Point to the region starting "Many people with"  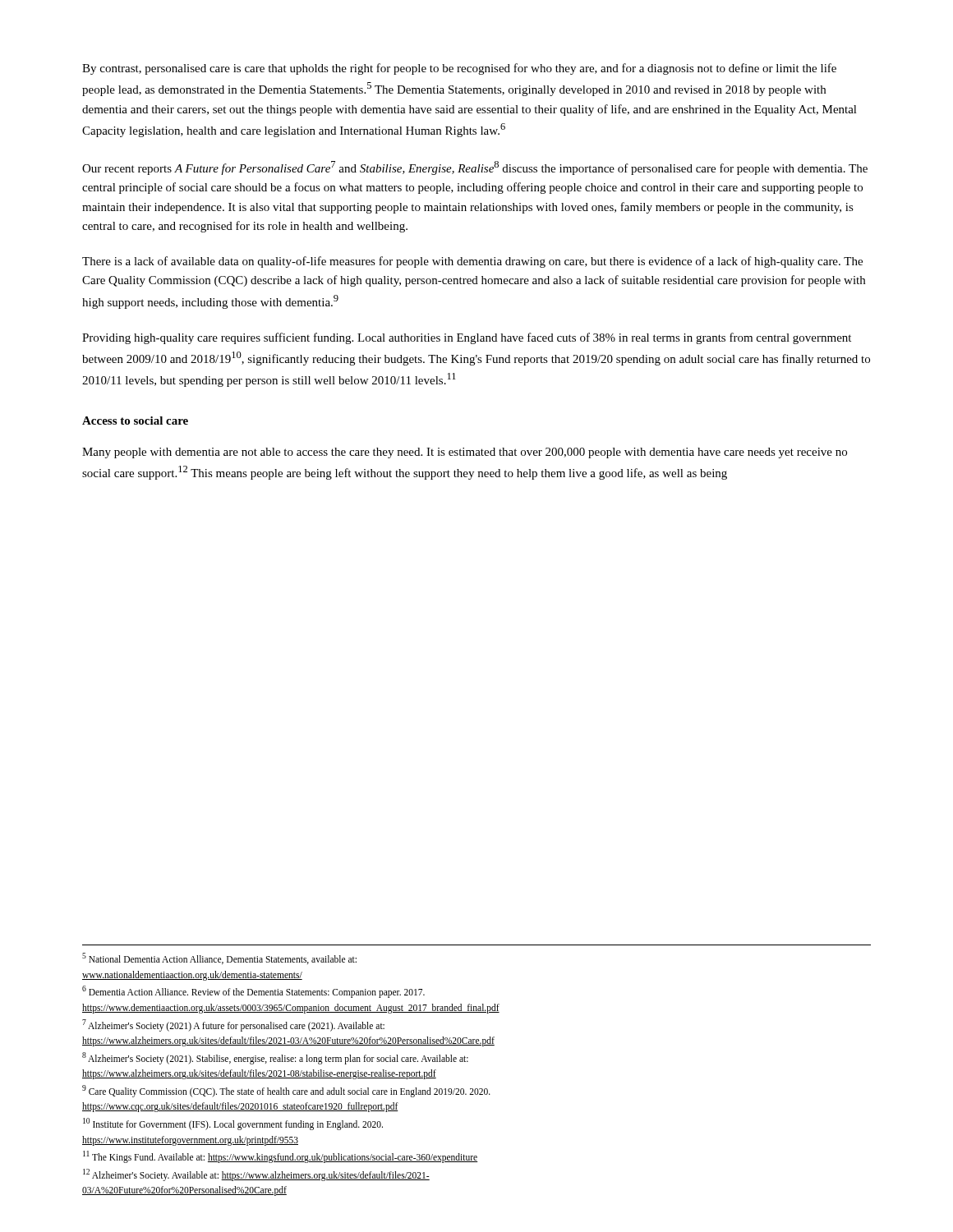[465, 462]
